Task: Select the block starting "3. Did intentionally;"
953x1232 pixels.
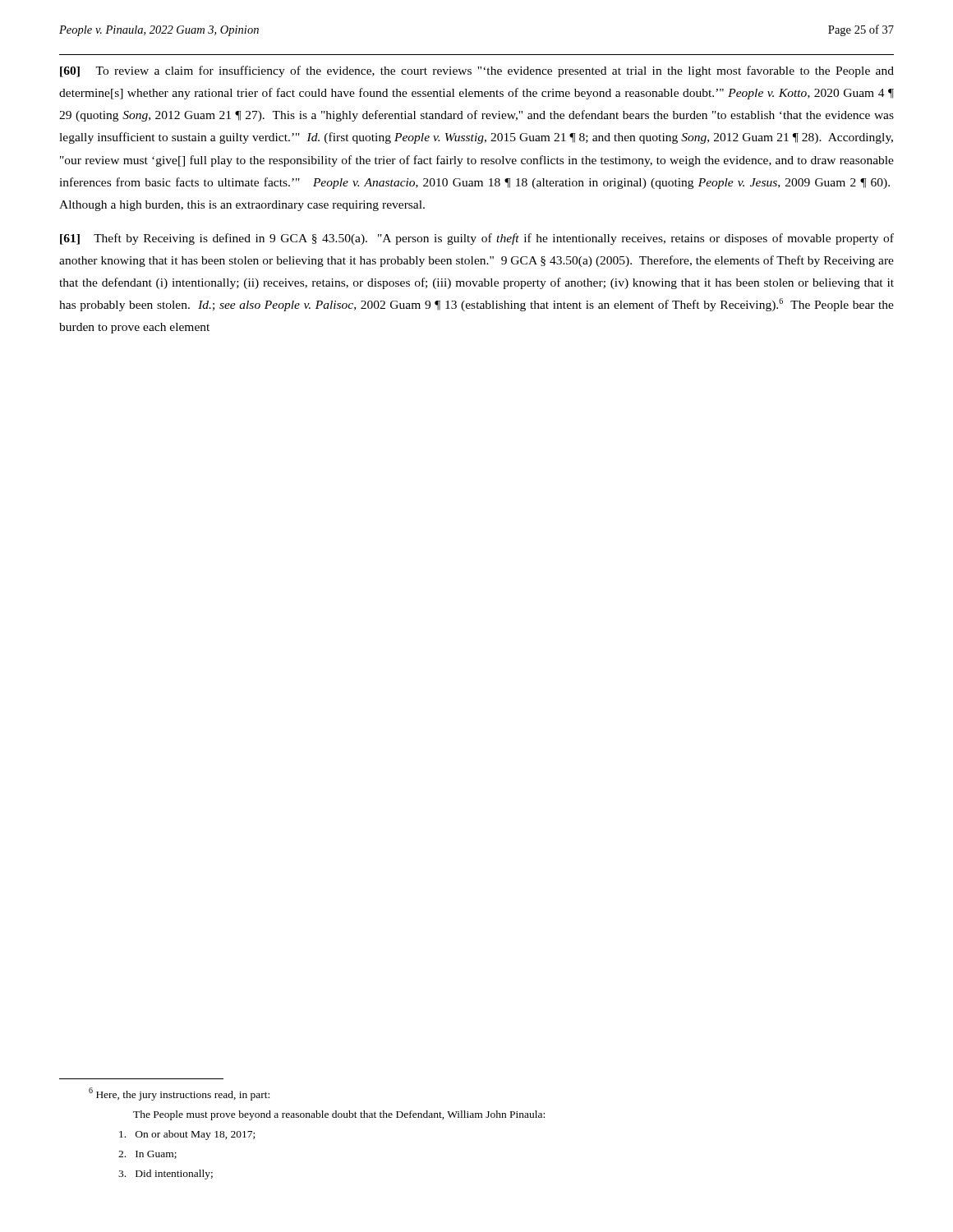Action: [166, 1173]
